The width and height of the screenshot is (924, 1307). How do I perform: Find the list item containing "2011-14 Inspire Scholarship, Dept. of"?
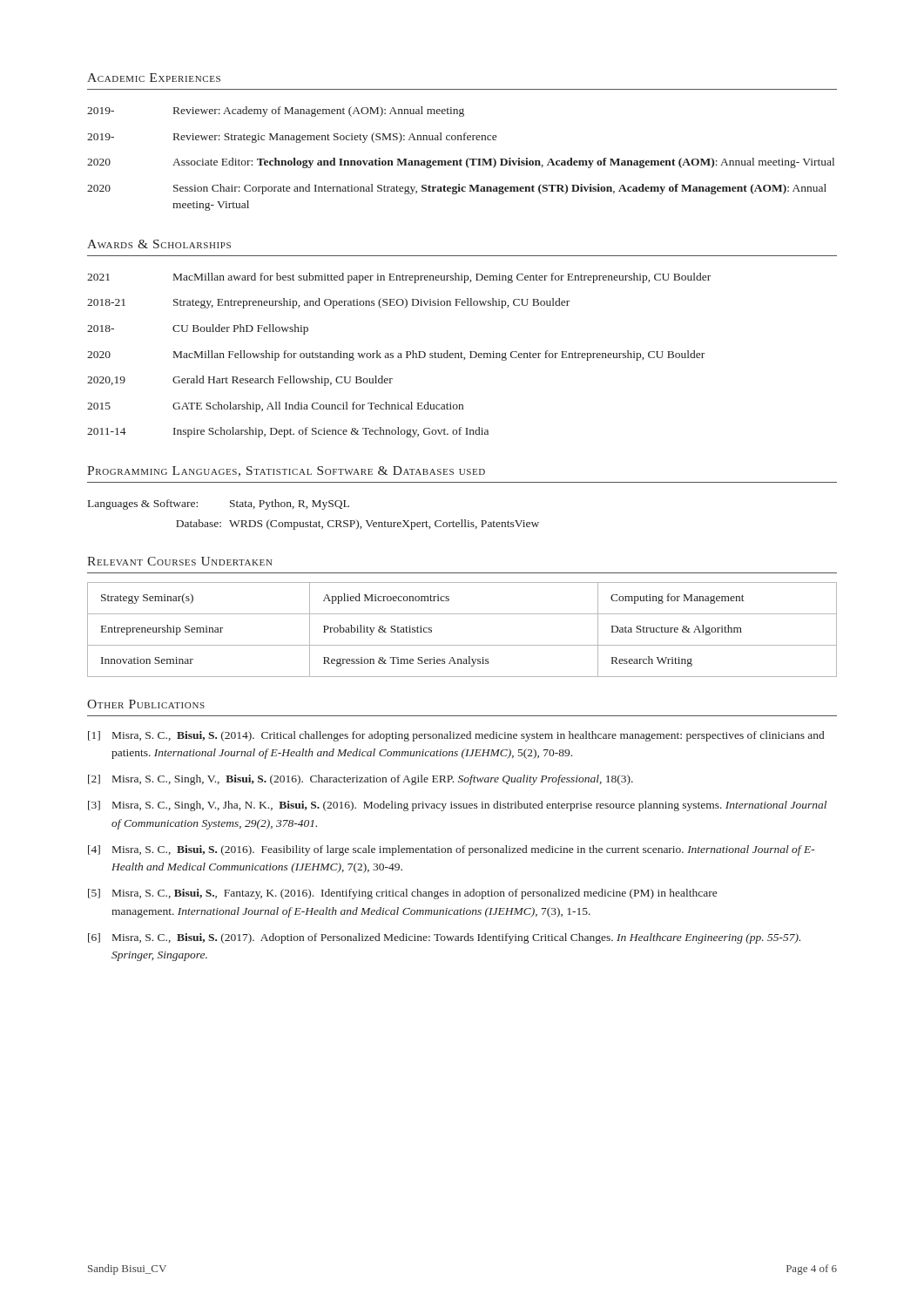pyautogui.click(x=462, y=431)
